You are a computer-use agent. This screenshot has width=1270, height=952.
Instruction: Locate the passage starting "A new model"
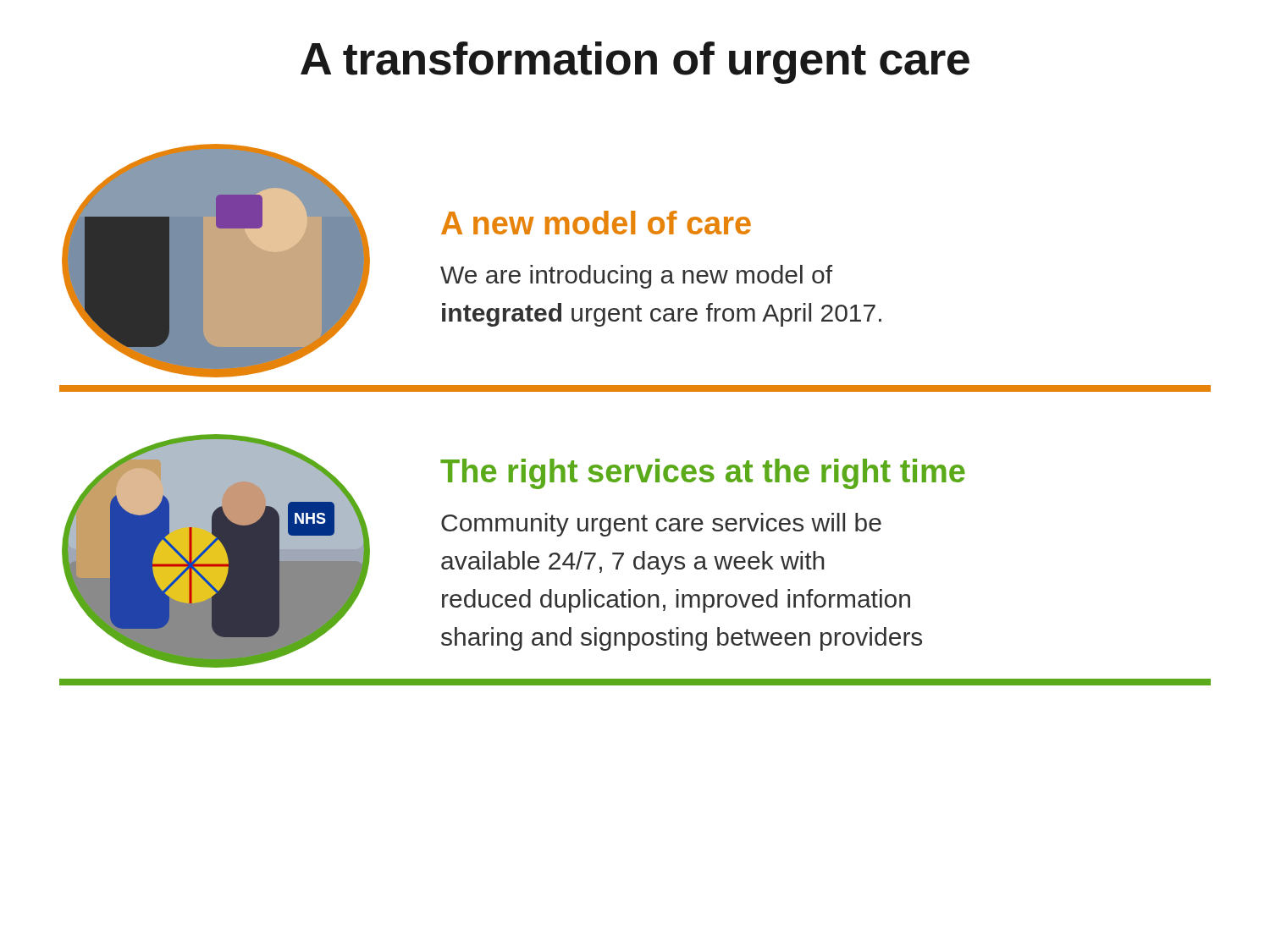(596, 223)
